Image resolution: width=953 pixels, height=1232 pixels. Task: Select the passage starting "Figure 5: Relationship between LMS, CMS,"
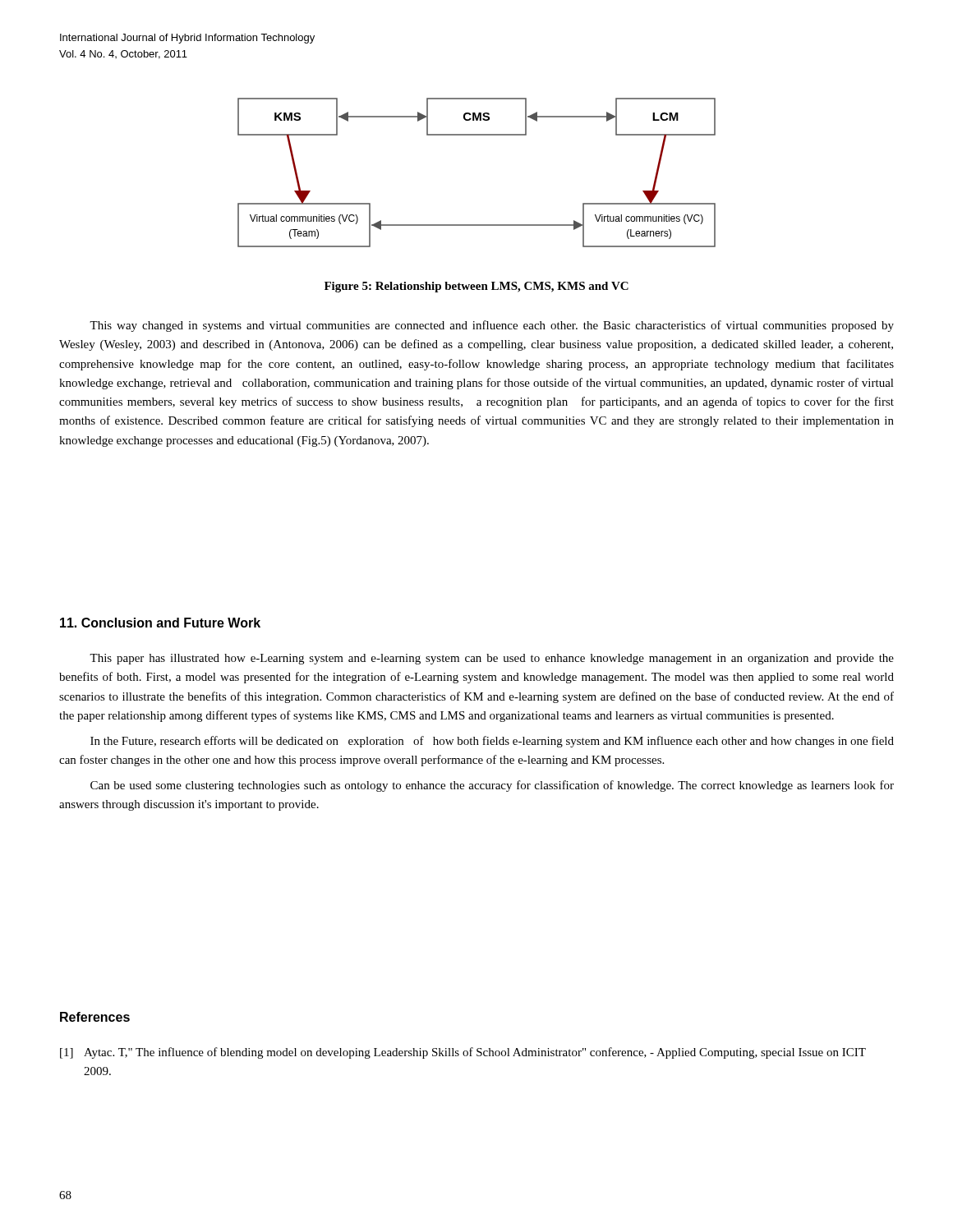pos(476,286)
